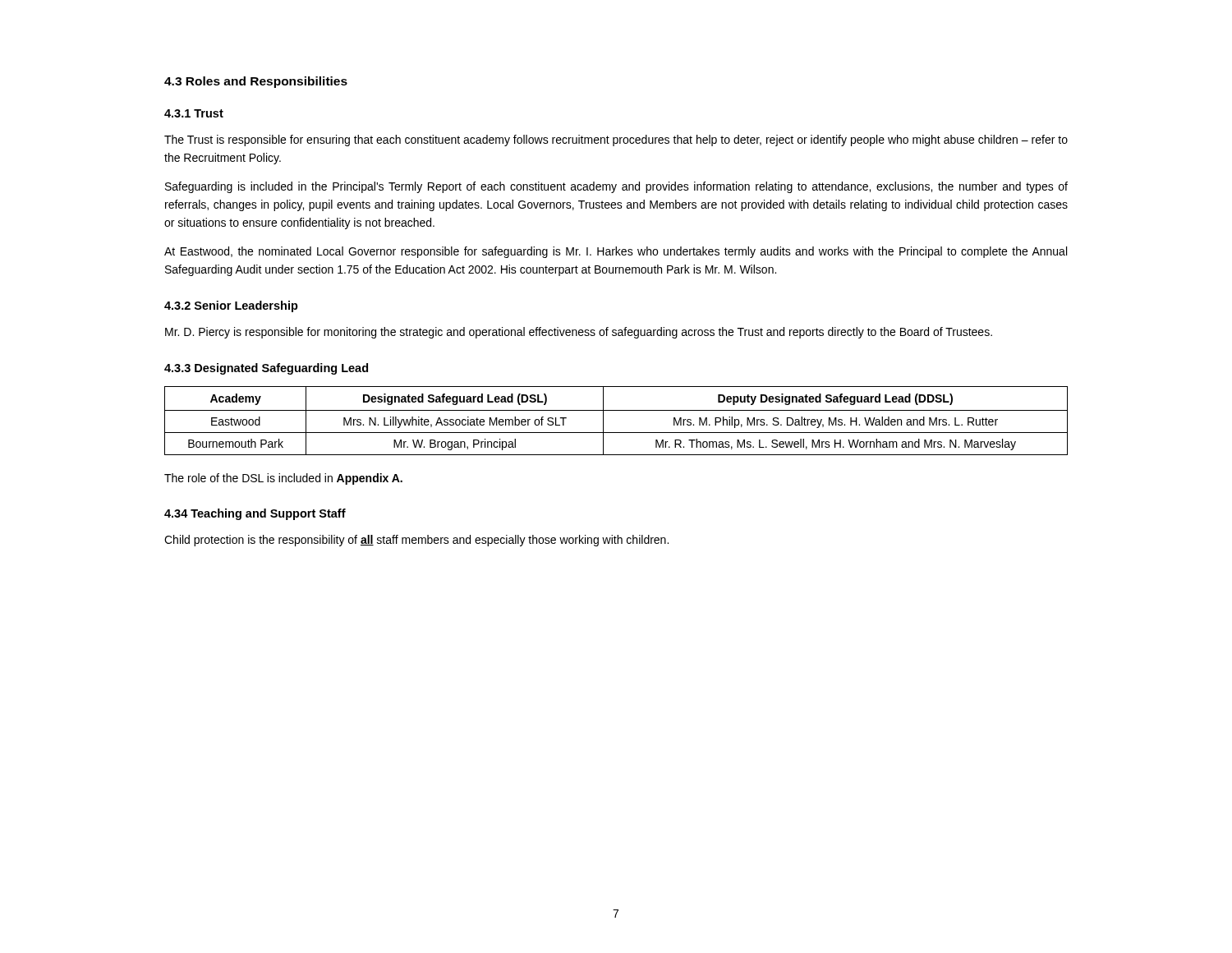Viewport: 1232px width, 953px height.
Task: Click on the section header with the text "4.3.2 Senior Leadership"
Action: point(231,305)
